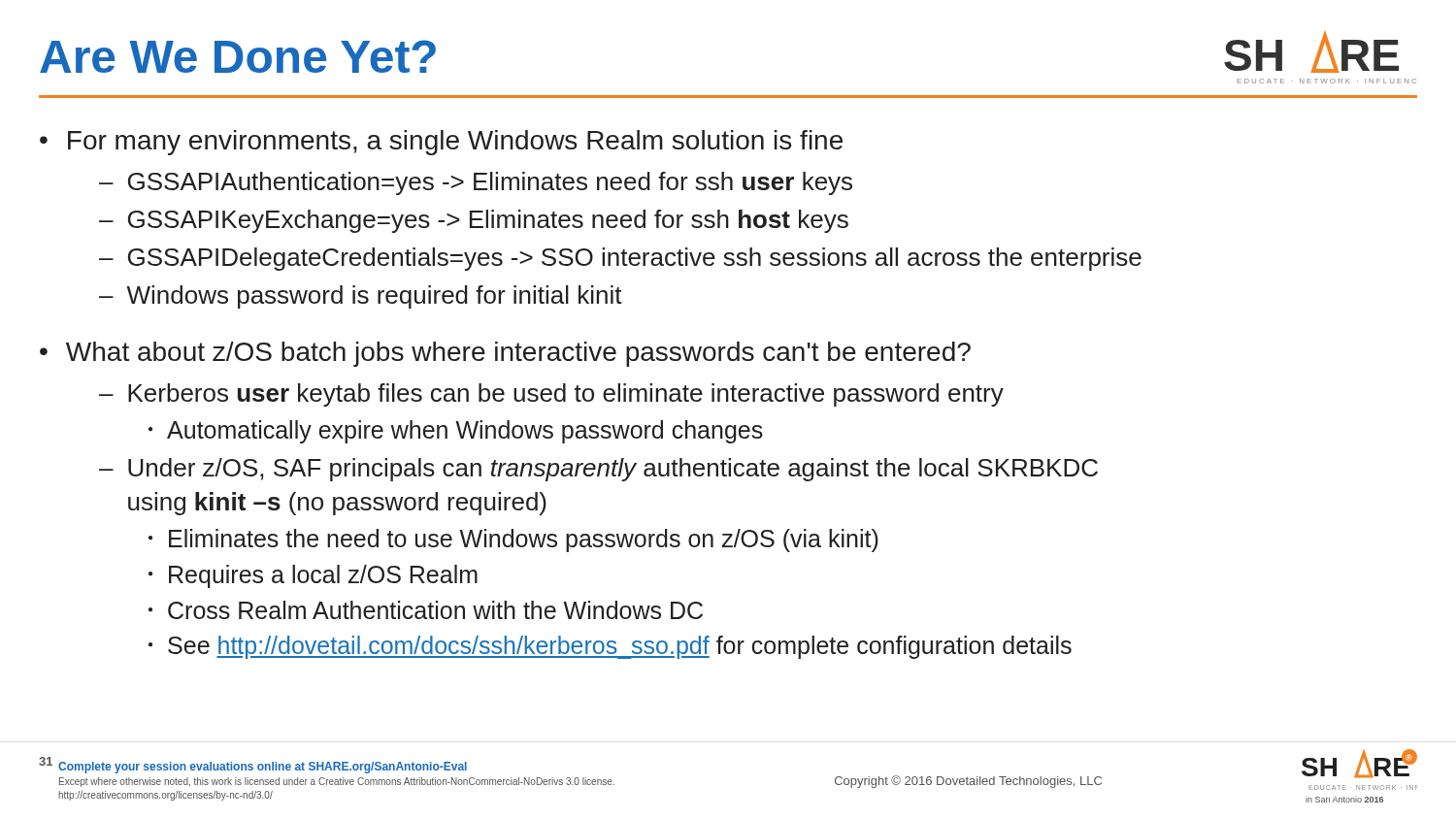Click on the list item containing "– GSSAPIAuthentication=yes ->"
The height and width of the screenshot is (819, 1456).
tap(476, 182)
